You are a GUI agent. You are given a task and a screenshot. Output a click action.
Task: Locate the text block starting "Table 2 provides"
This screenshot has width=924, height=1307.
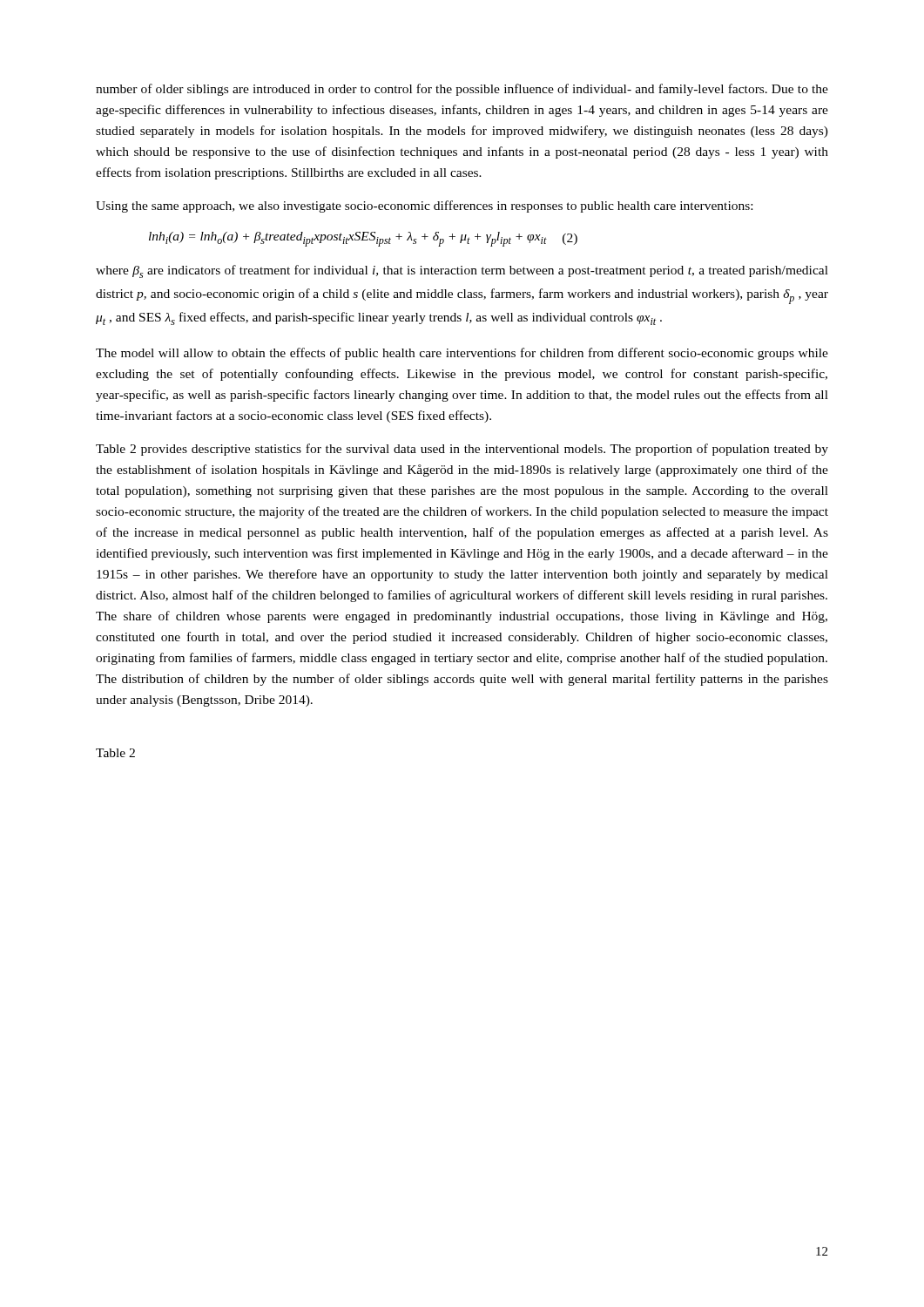[x=462, y=574]
